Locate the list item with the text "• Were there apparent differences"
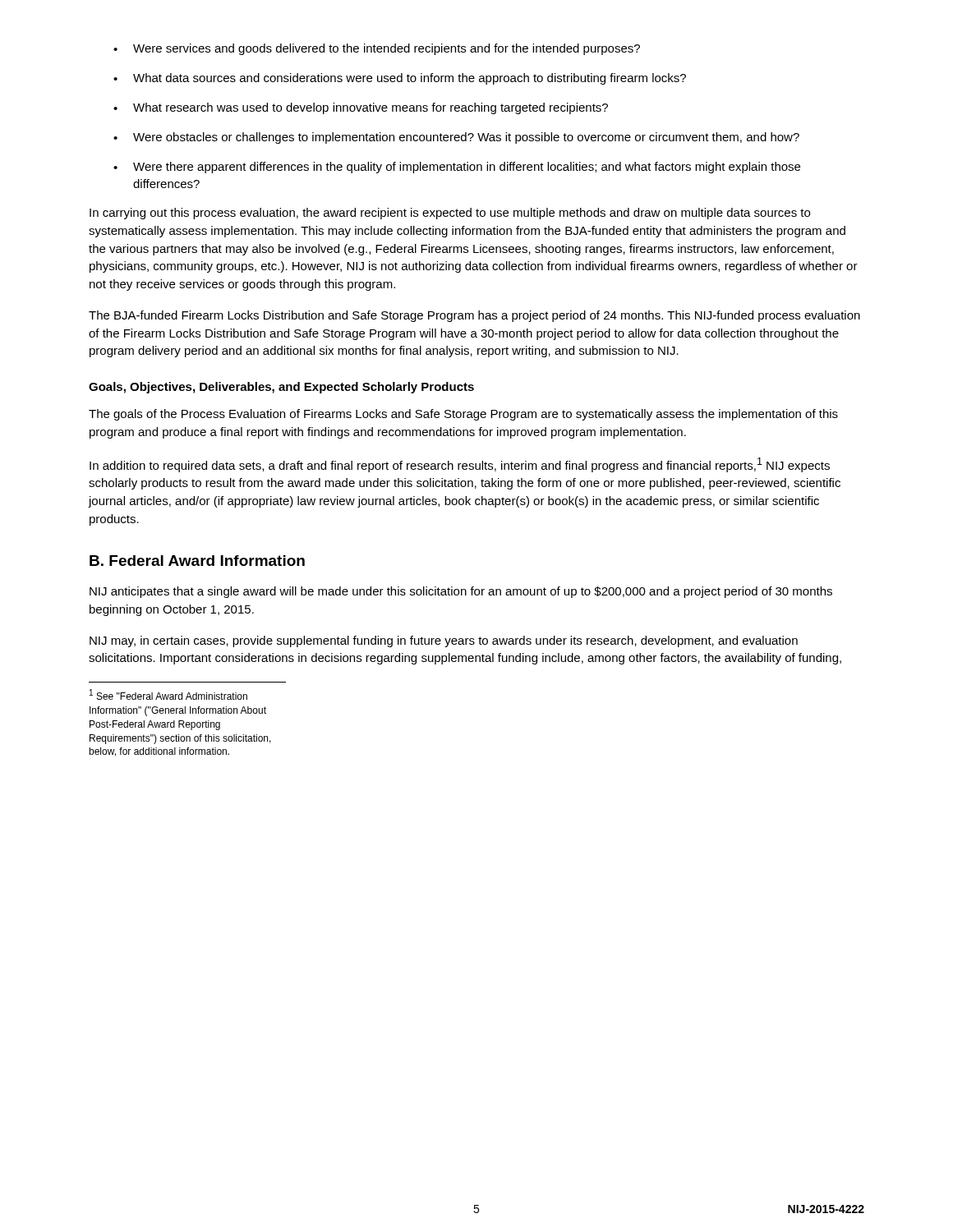This screenshot has width=953, height=1232. (x=489, y=175)
